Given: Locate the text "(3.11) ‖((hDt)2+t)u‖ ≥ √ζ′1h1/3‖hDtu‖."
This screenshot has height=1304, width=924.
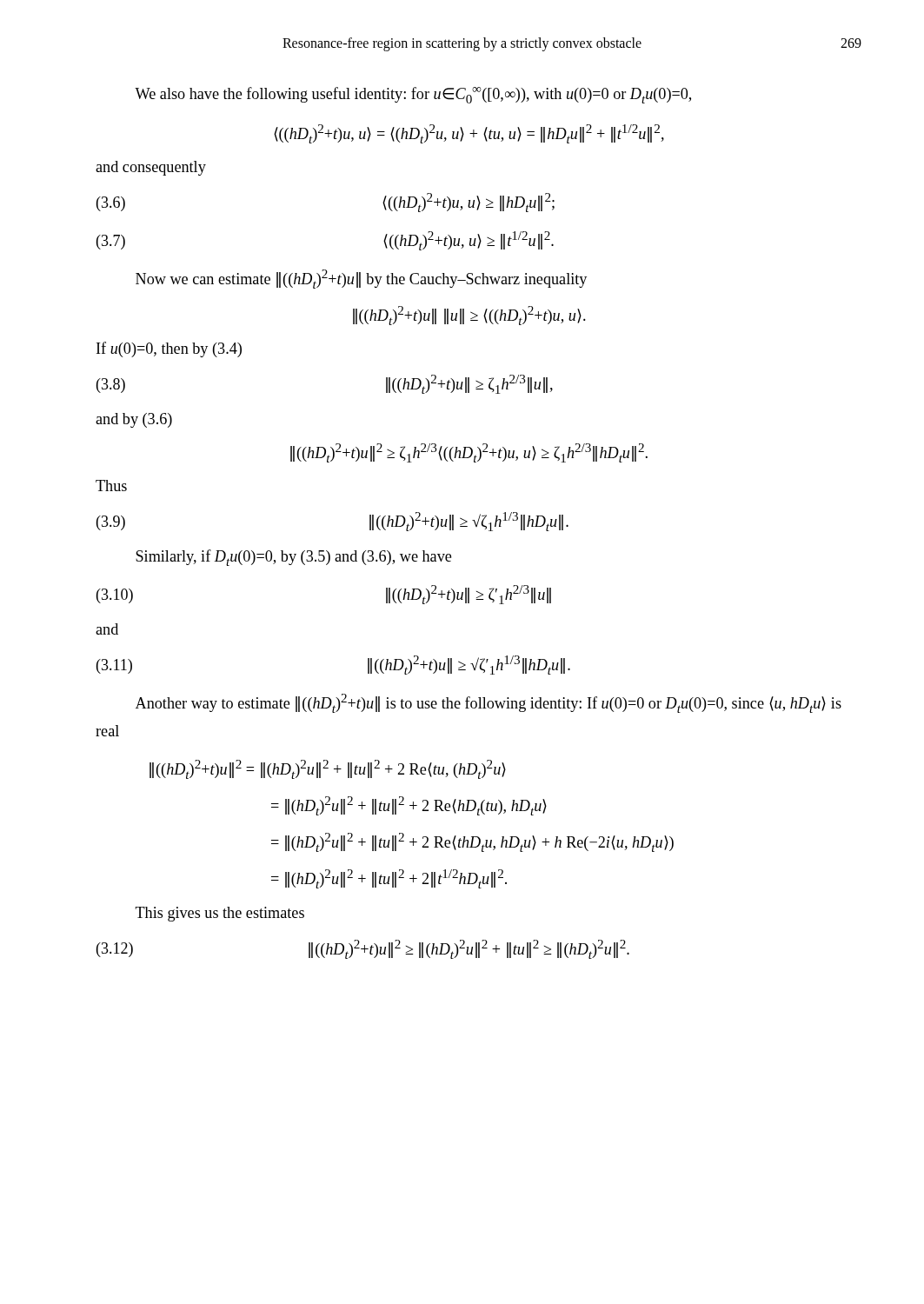Looking at the screenshot, I should (x=442, y=665).
